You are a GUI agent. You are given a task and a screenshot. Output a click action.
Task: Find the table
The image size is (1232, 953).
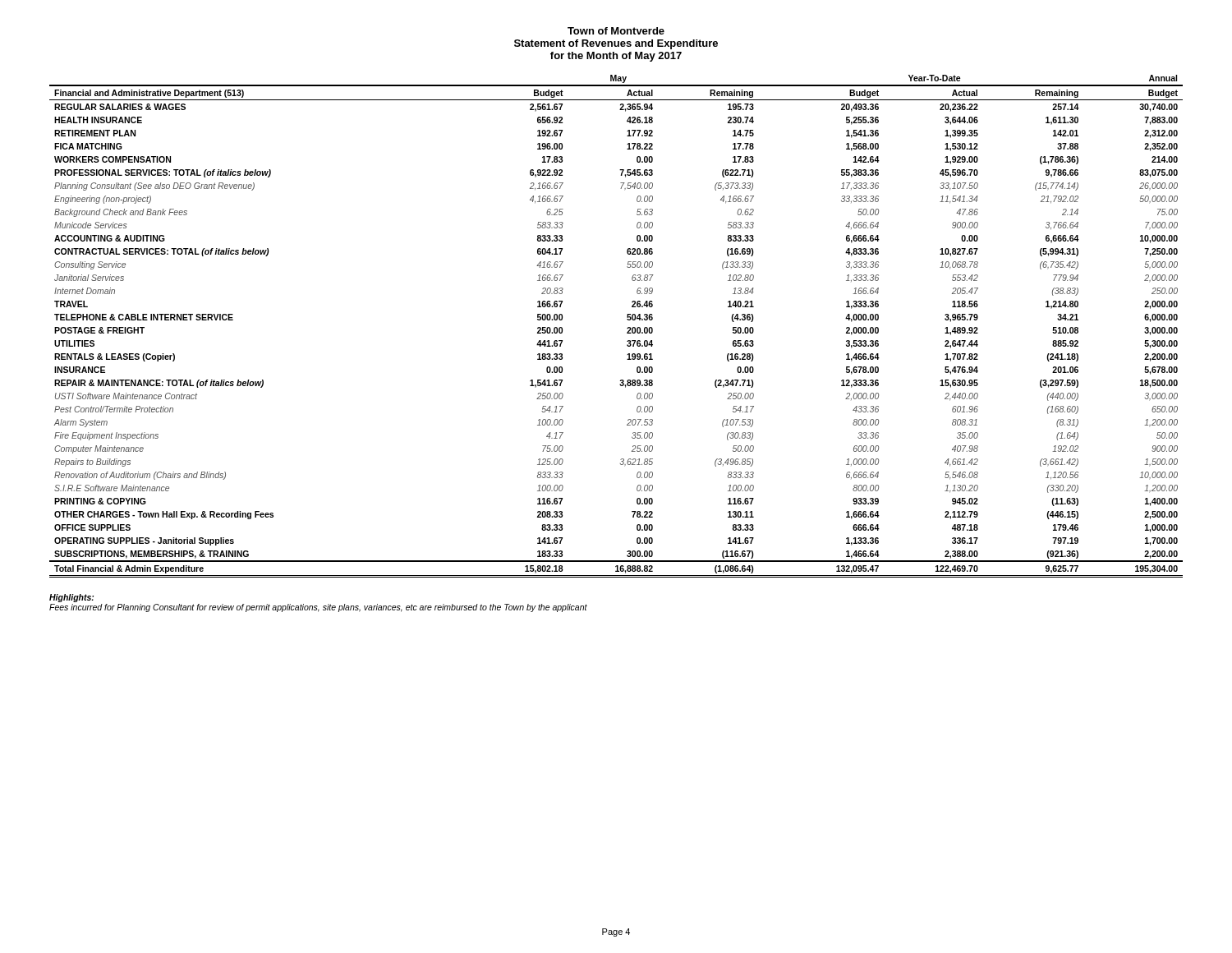616,324
